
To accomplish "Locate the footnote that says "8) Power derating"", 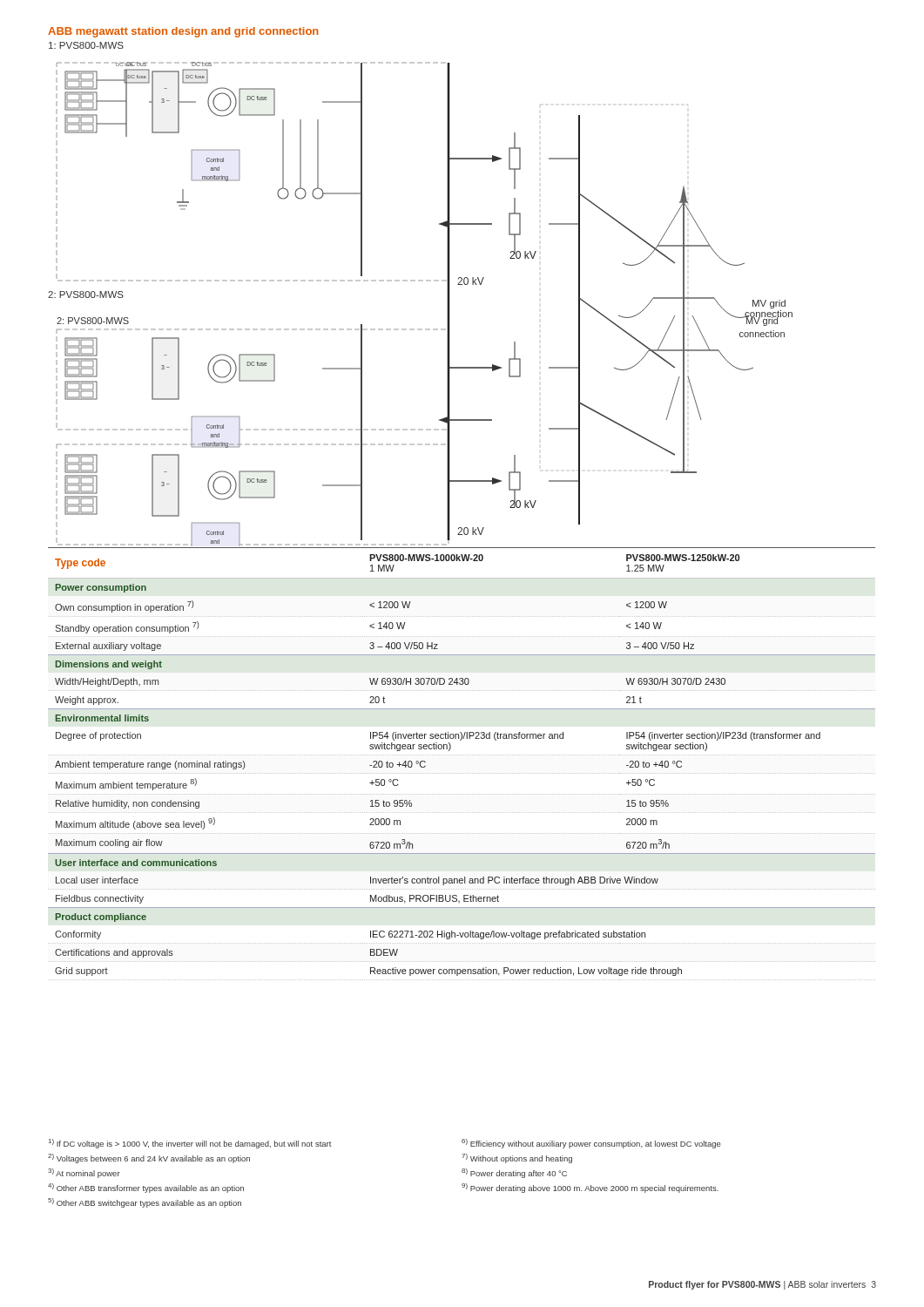I will (515, 1172).
